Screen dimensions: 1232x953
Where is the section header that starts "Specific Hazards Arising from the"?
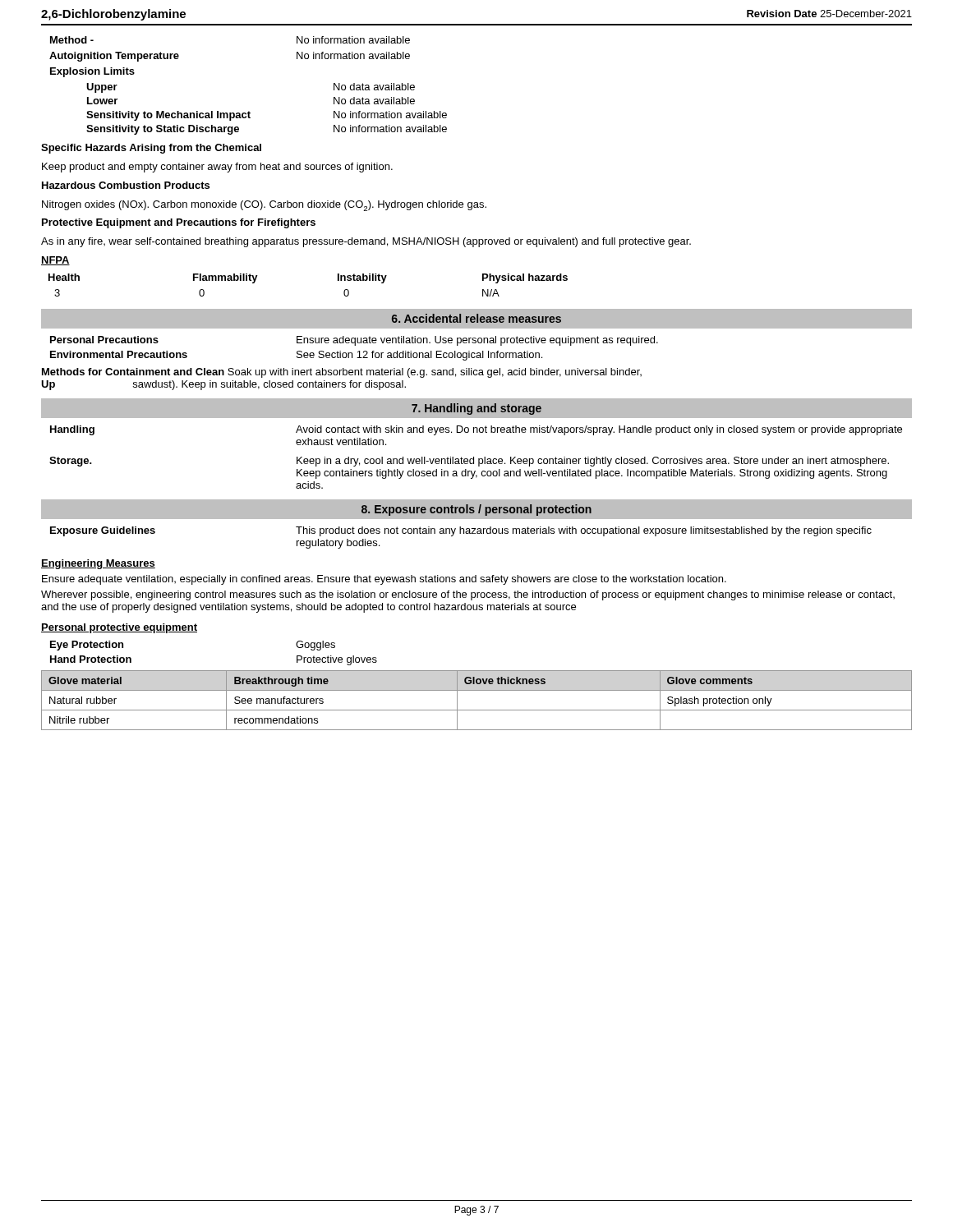[152, 147]
